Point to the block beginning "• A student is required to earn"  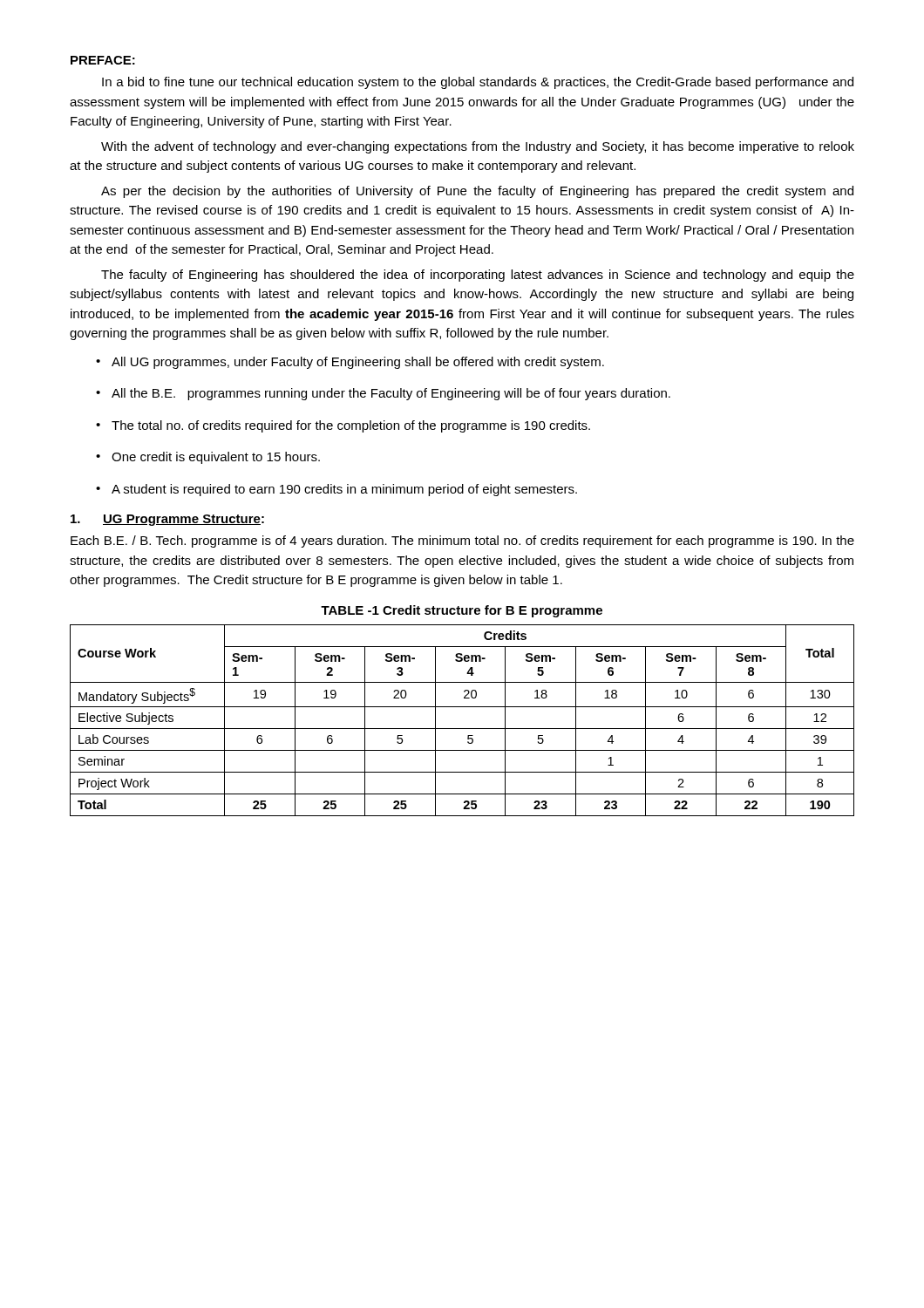[x=337, y=489]
